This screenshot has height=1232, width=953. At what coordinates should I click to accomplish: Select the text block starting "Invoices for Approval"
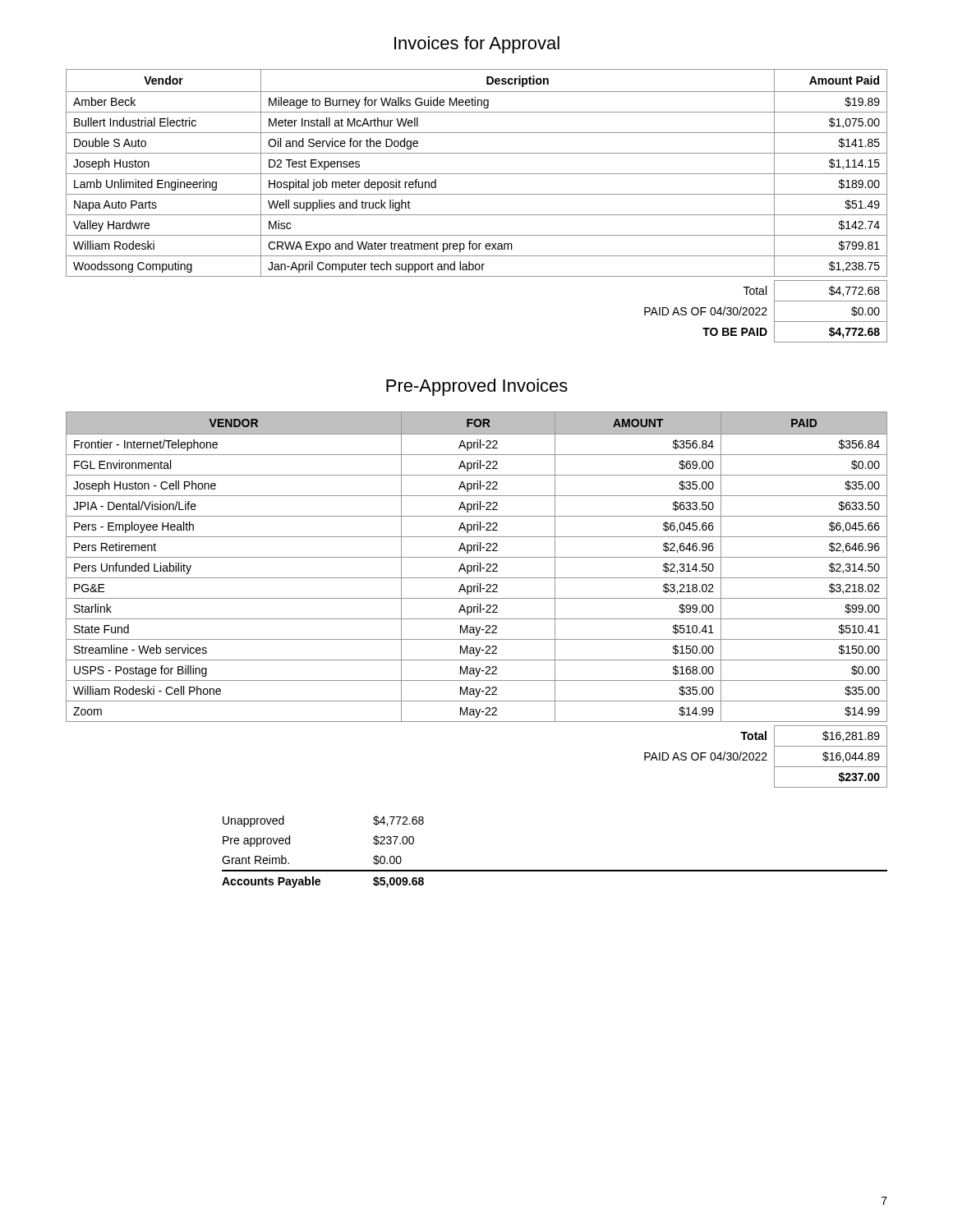pos(476,43)
